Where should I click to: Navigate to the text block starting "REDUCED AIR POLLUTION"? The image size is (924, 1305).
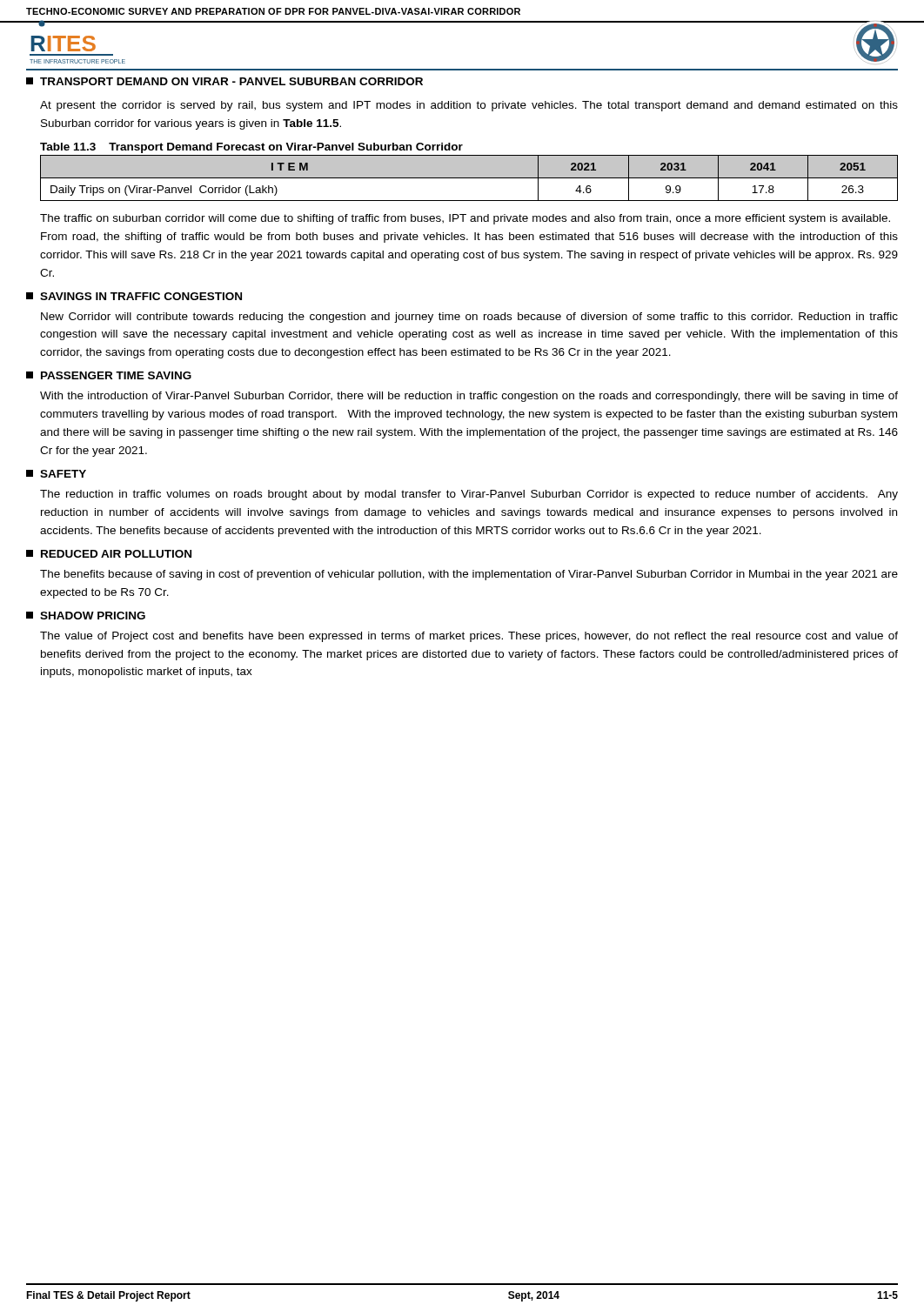click(109, 554)
